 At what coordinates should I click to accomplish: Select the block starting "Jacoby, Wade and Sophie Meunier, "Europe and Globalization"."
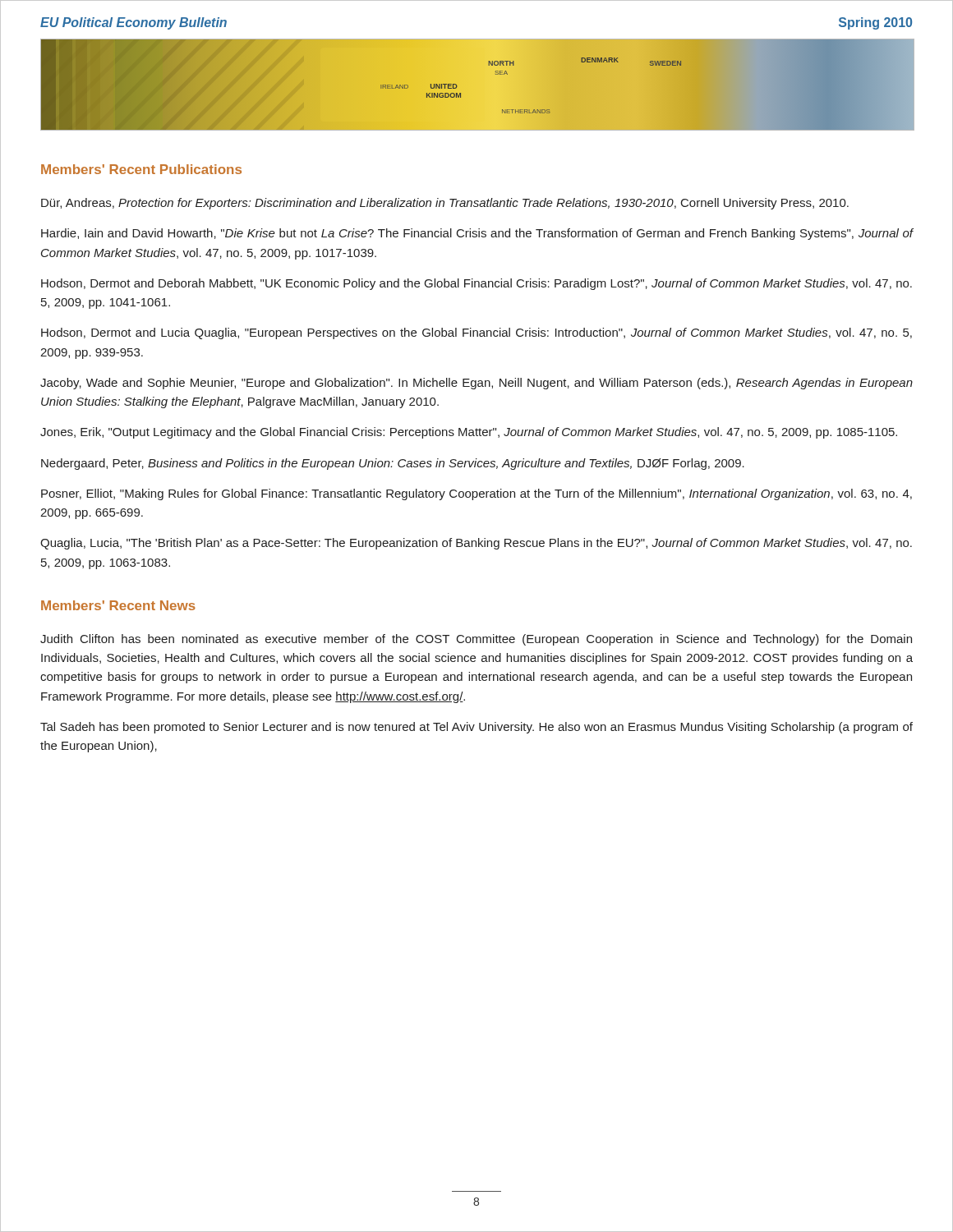click(476, 392)
